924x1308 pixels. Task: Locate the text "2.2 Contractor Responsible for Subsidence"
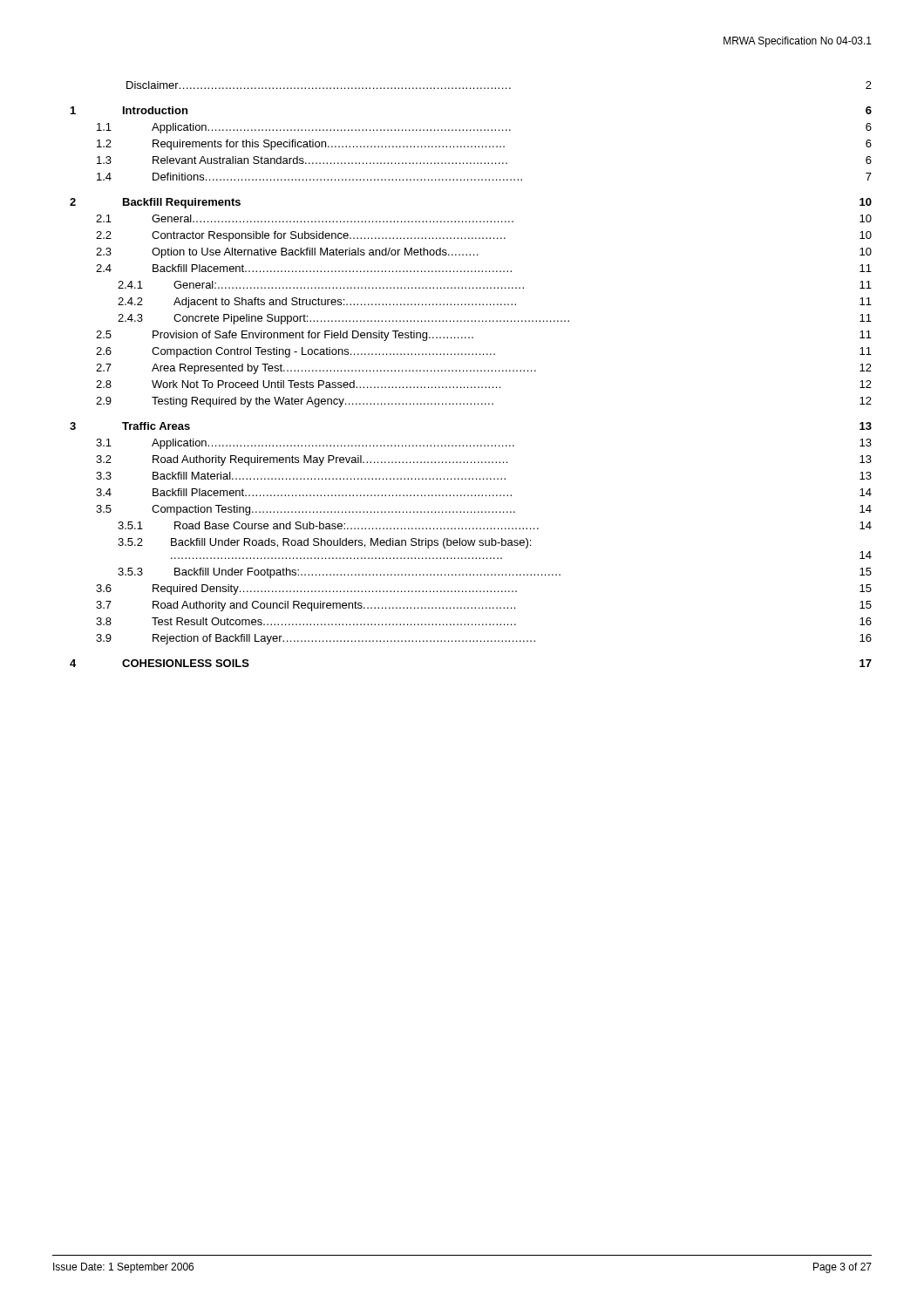(471, 235)
